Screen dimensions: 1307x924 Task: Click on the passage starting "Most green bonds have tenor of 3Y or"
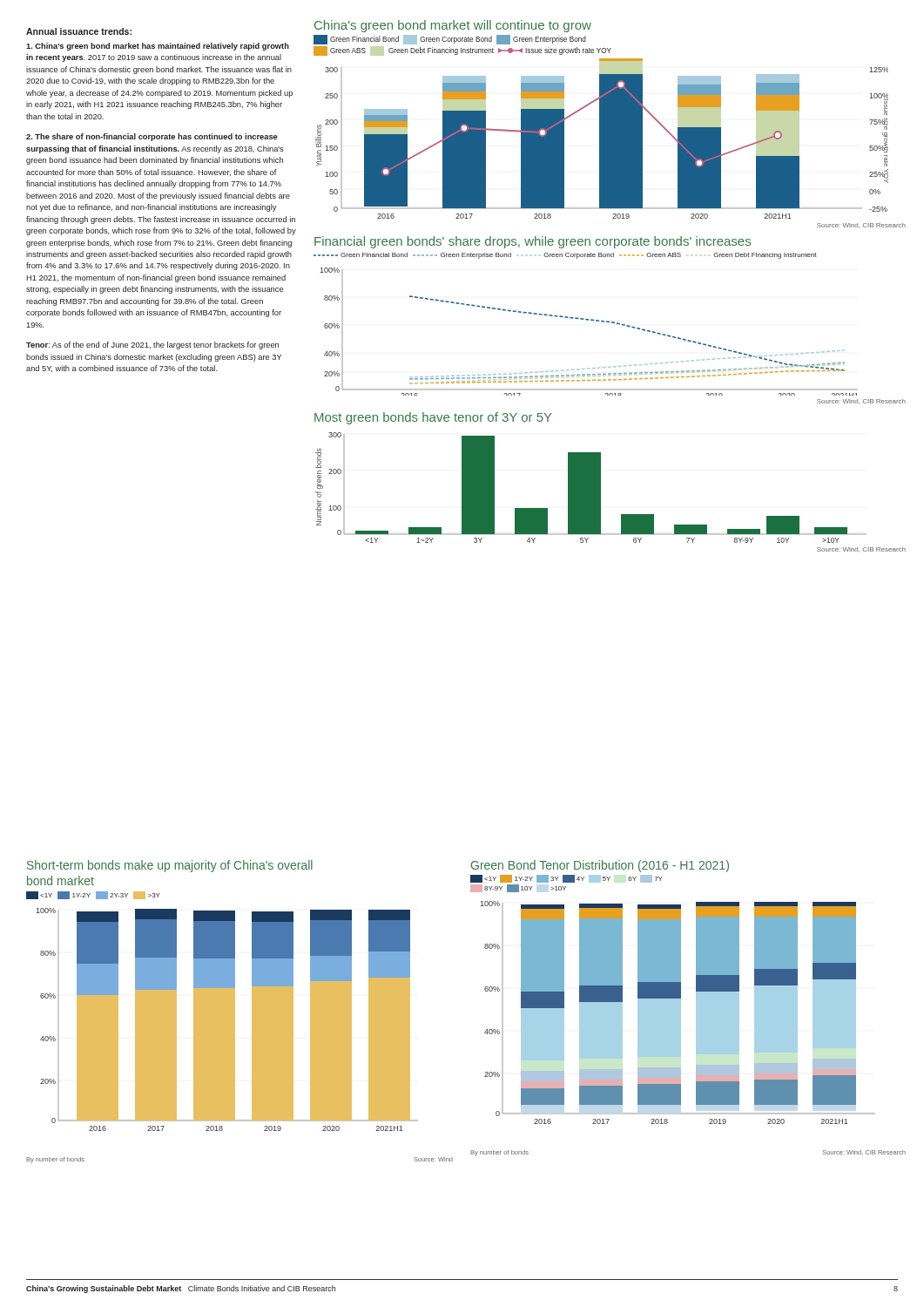point(433,417)
